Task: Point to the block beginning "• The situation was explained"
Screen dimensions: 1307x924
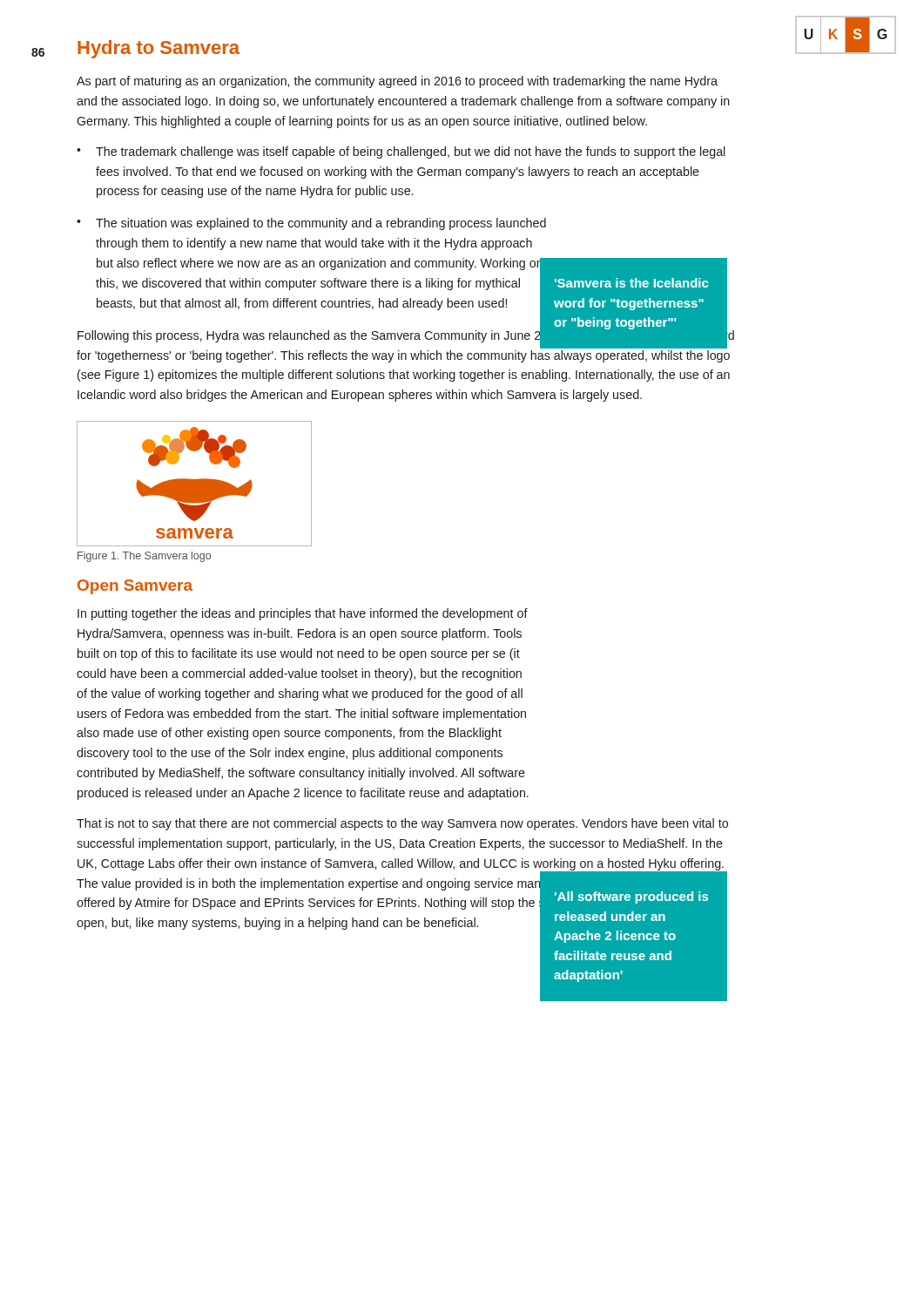Action: tap(312, 264)
